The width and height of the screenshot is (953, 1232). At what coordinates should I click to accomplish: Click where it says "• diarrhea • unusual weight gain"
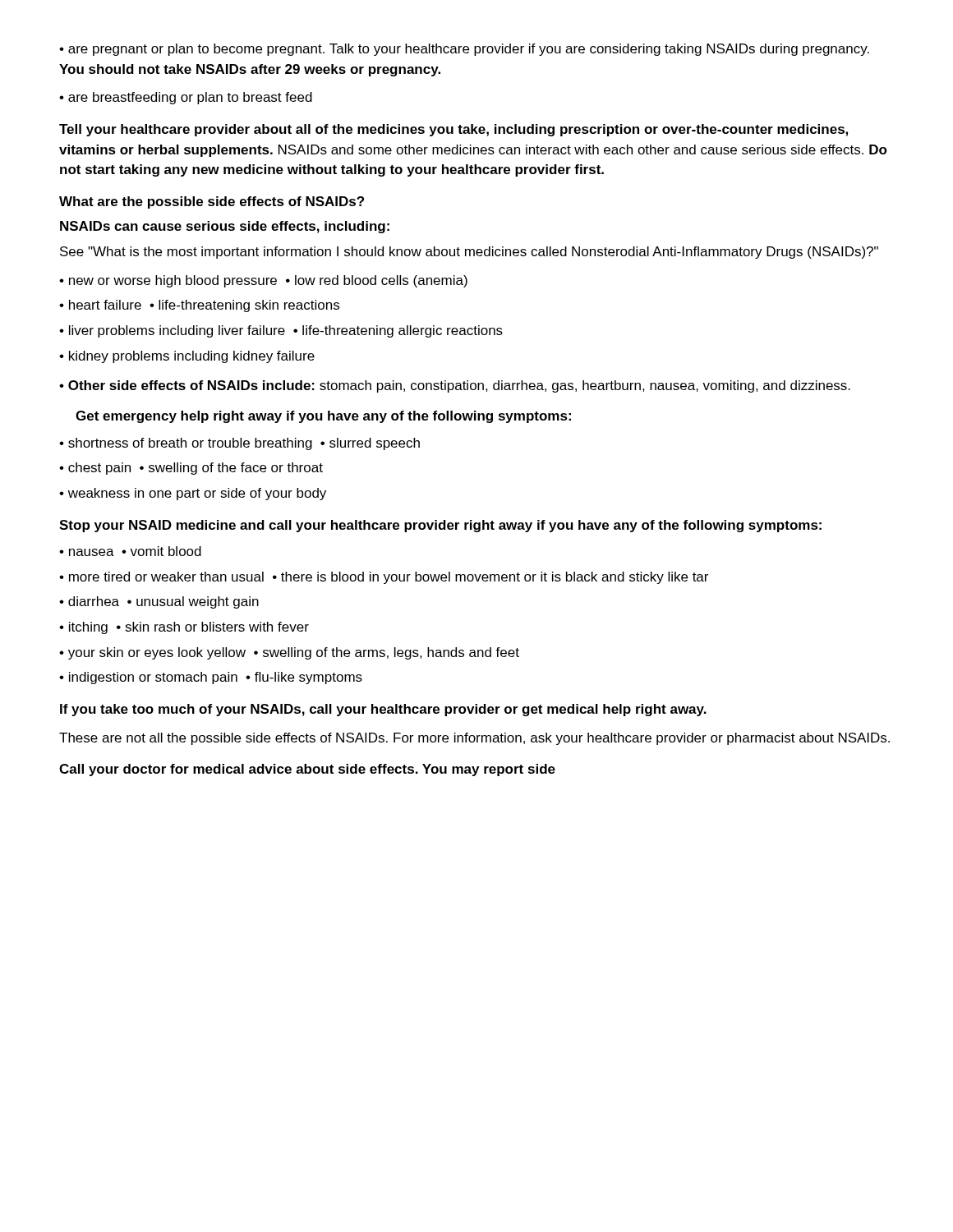(159, 602)
